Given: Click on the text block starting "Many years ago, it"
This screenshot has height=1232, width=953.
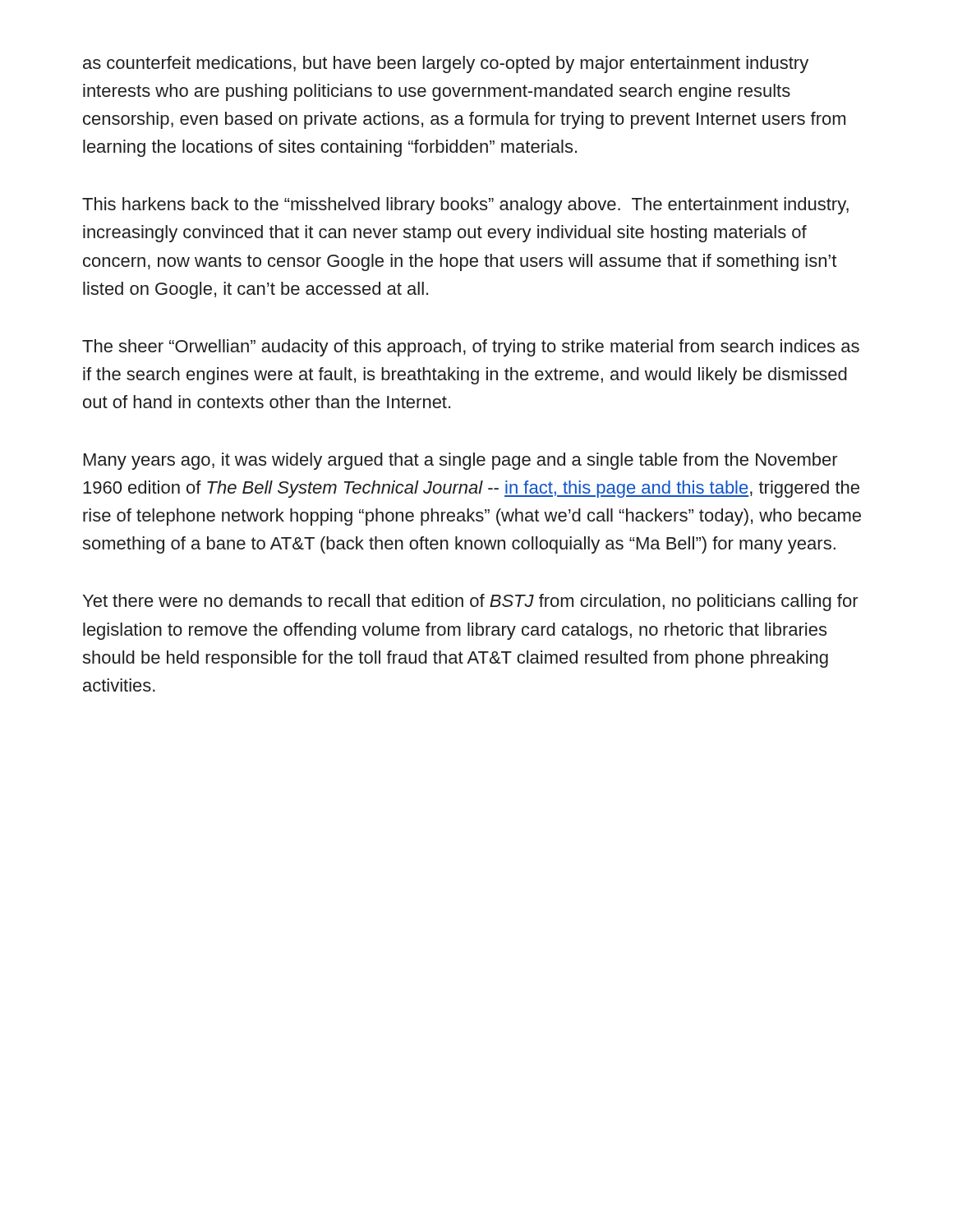Looking at the screenshot, I should coord(472,502).
